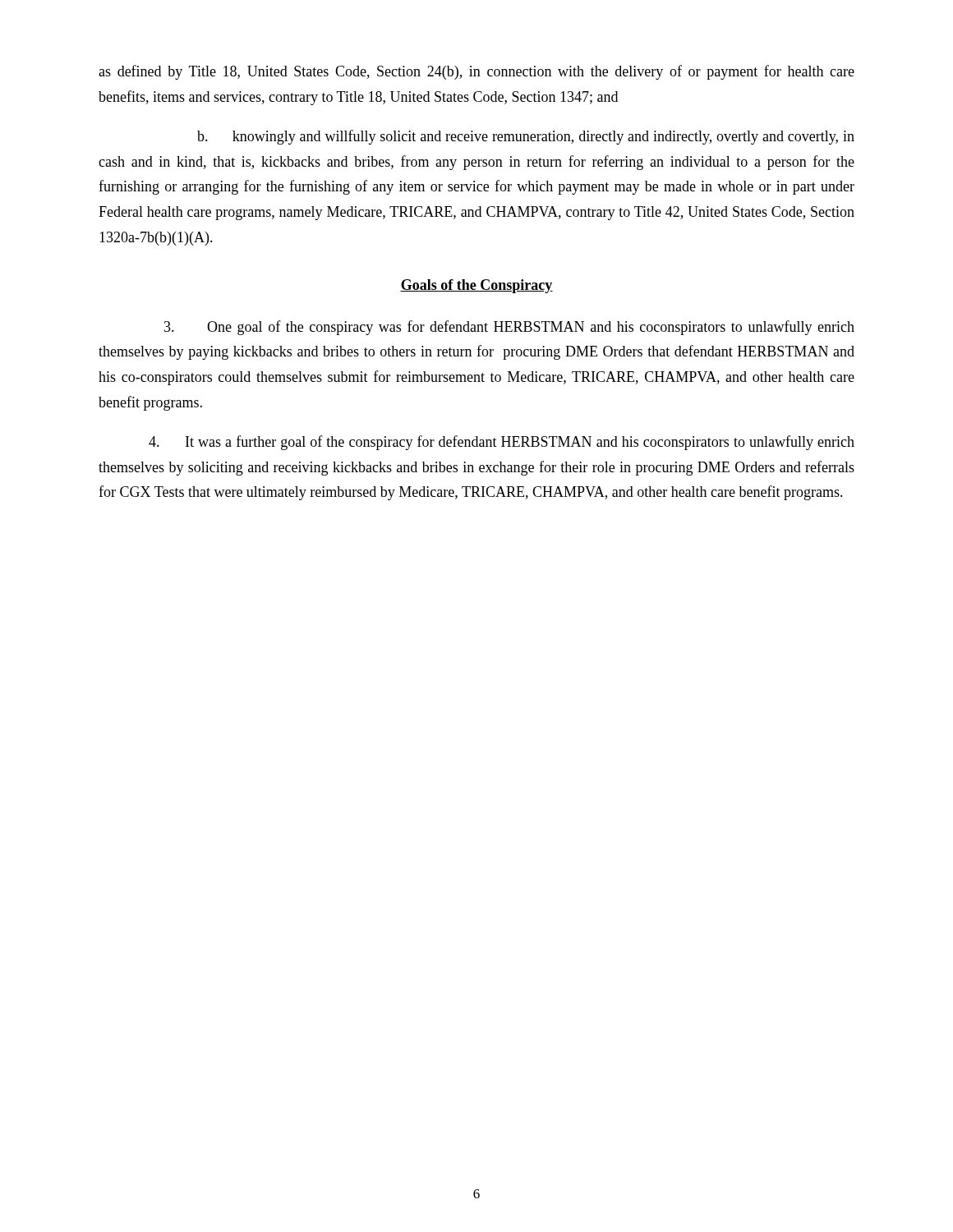Where is the passage that starts "It was a further goal of the conspiracy"?
Screen dimensions: 1232x953
(476, 467)
